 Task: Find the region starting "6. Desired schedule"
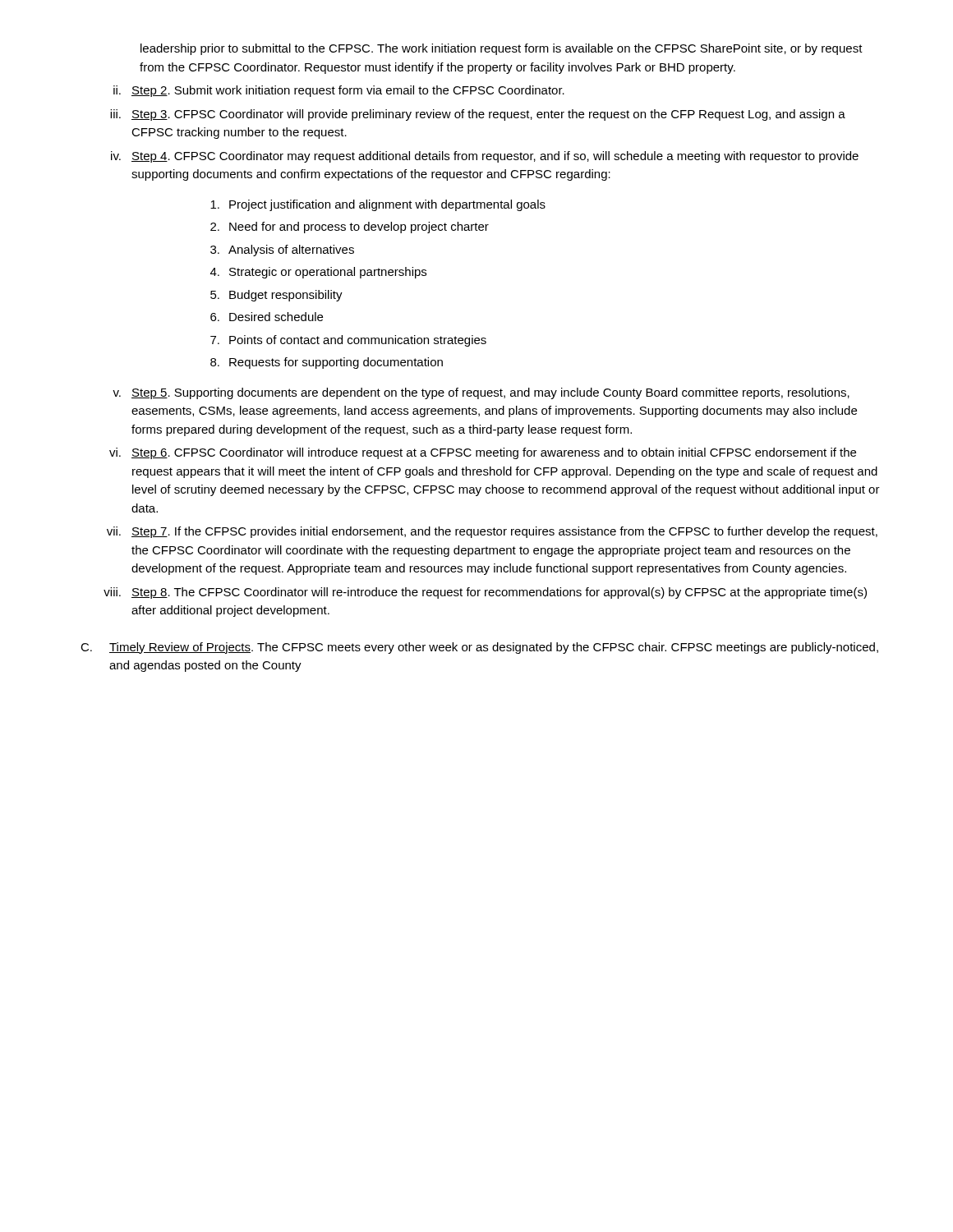point(267,317)
